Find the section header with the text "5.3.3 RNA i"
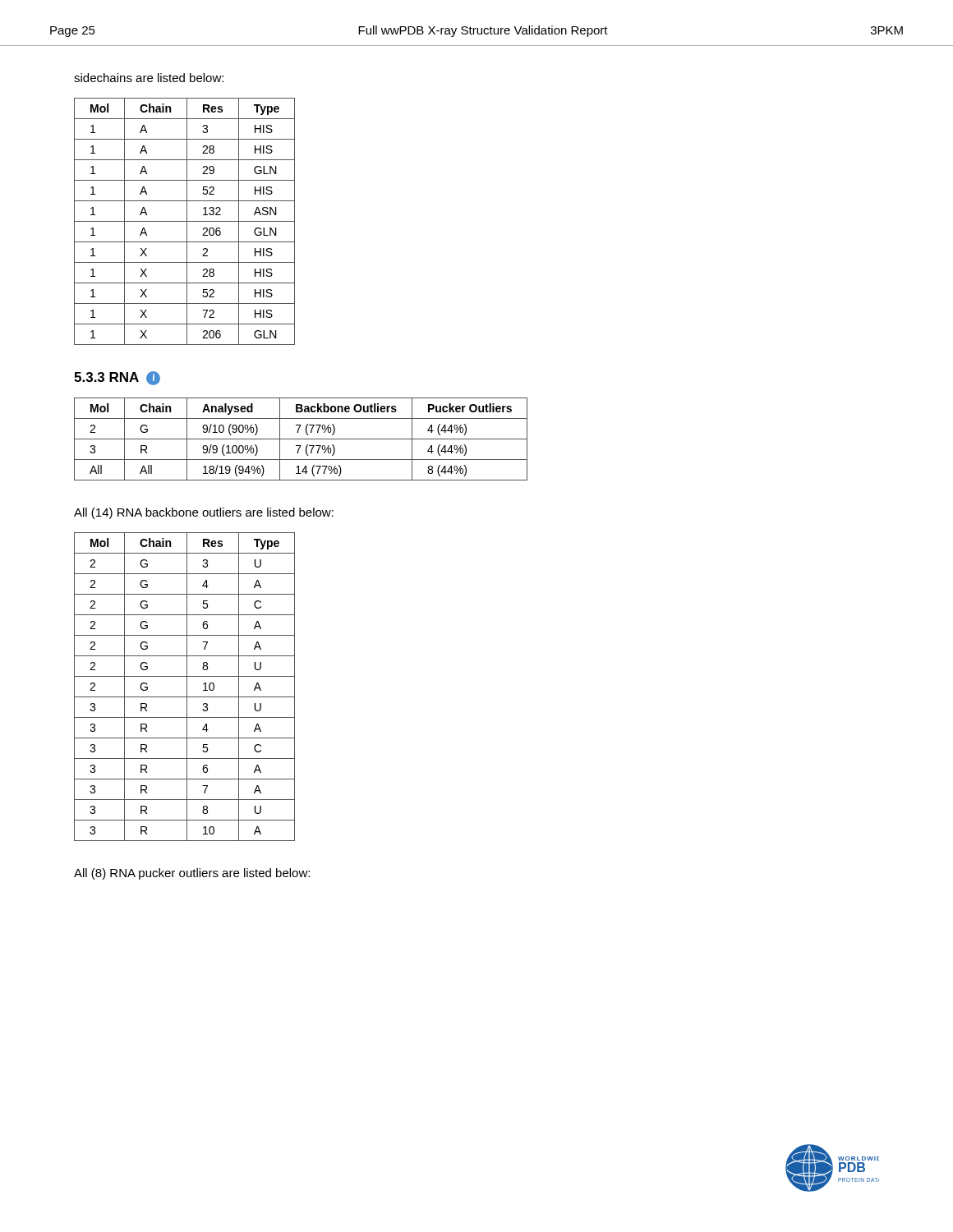 tap(117, 377)
